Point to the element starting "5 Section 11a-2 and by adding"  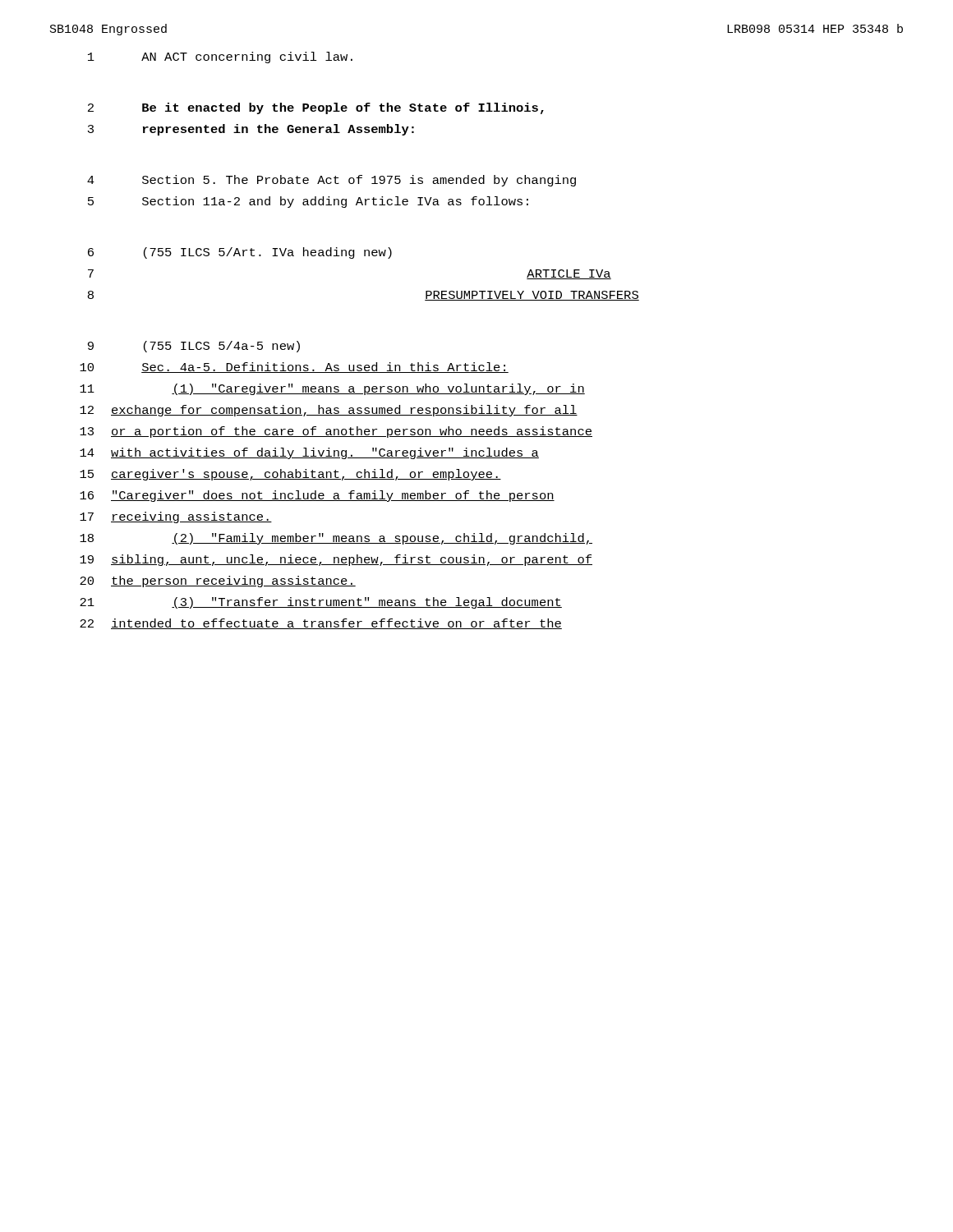[x=476, y=202]
